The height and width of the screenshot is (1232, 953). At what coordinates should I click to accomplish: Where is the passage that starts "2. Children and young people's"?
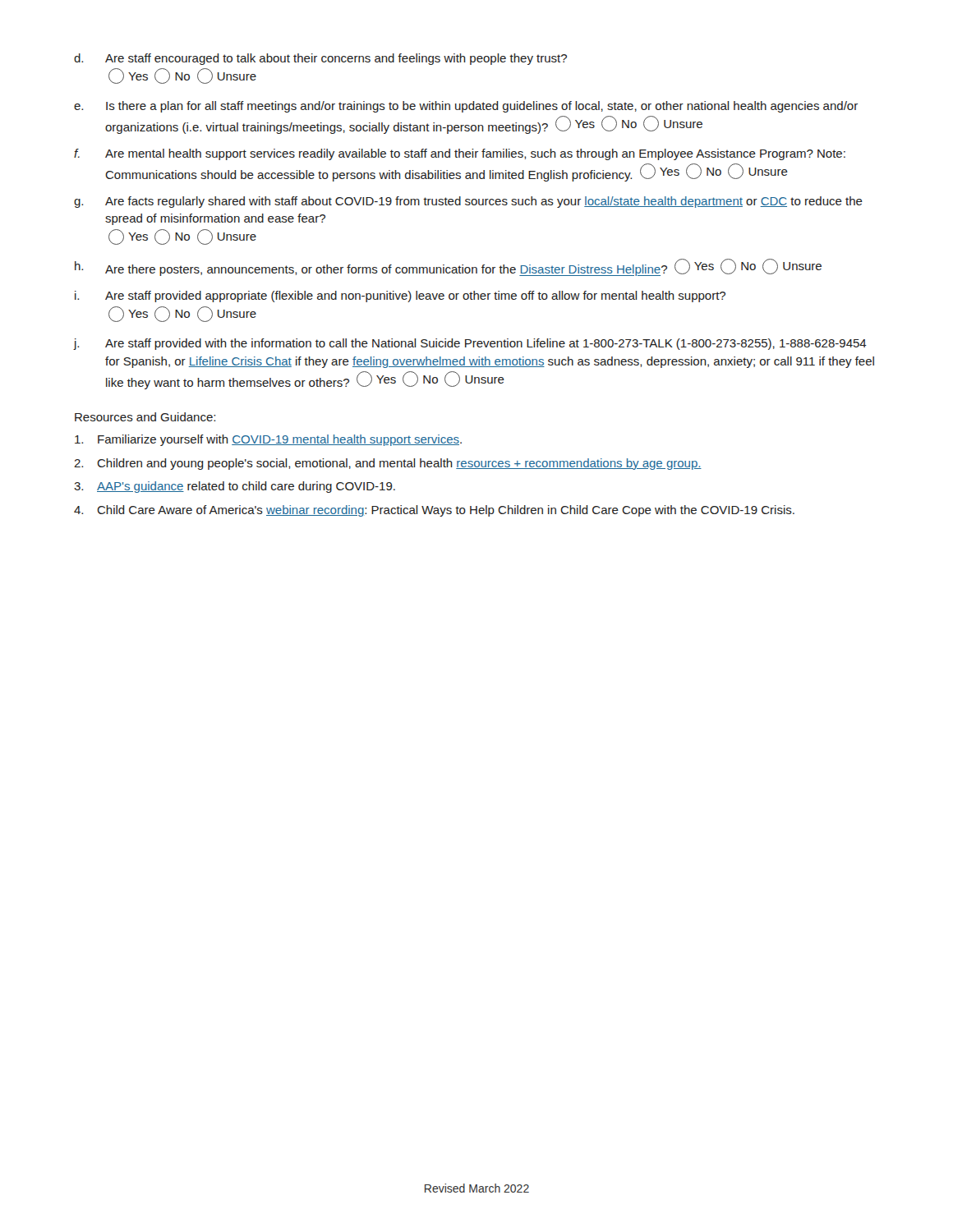click(476, 463)
